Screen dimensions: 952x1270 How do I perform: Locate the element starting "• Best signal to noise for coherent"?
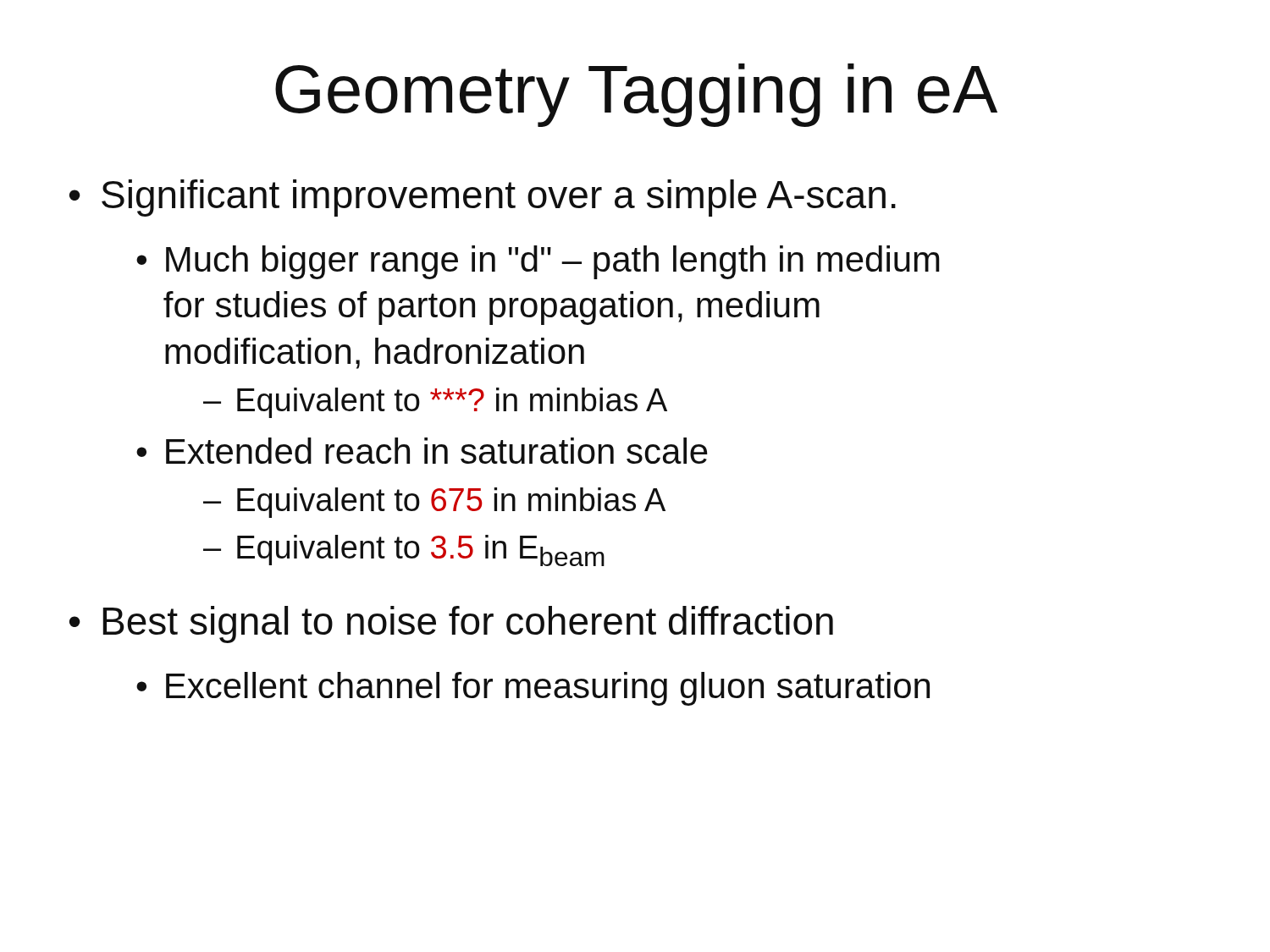click(x=452, y=622)
